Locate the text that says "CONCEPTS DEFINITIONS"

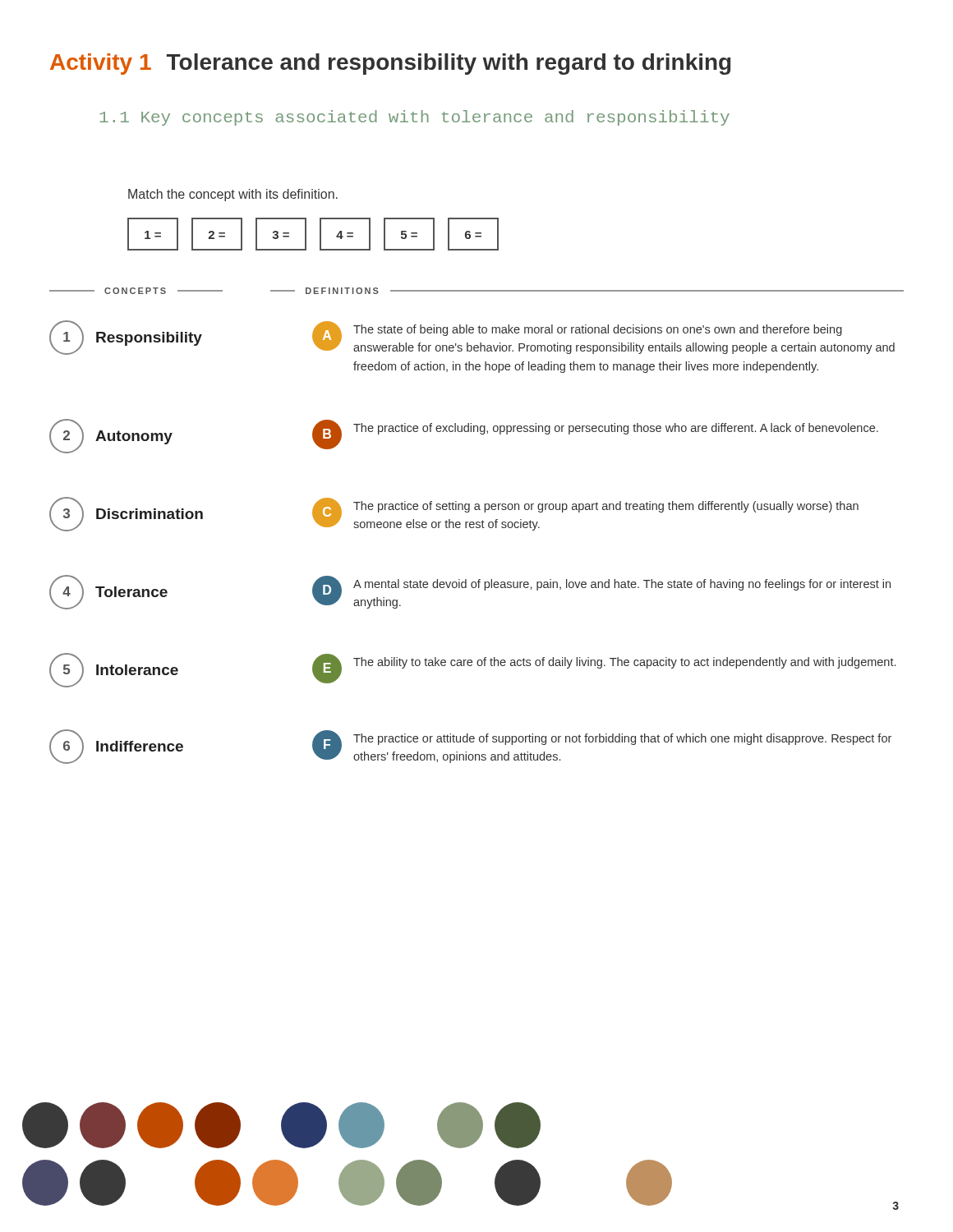point(476,291)
